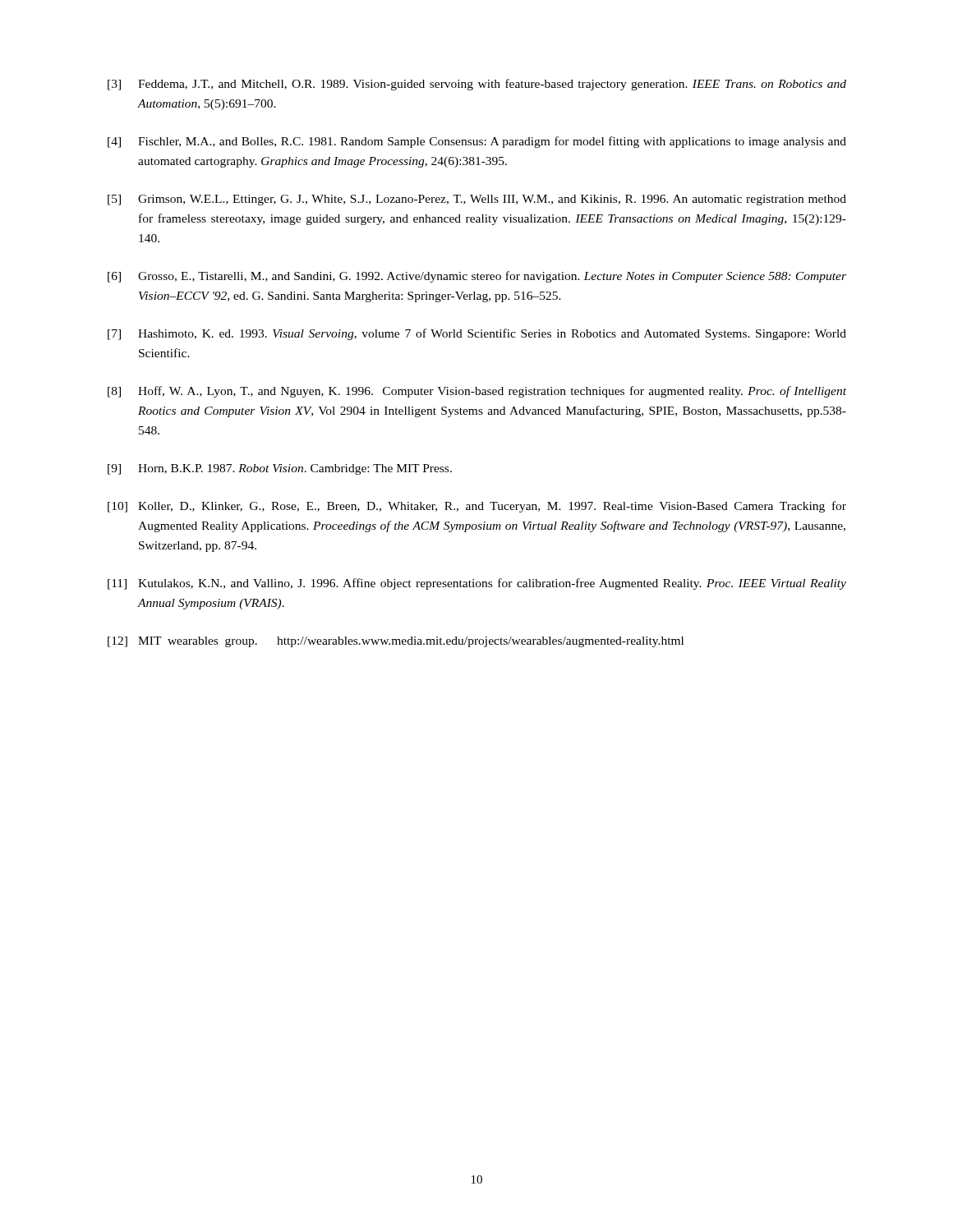Find the block on this page that starts "[7] Hashimoto, K. ed. 1993. Visual Servoing,"

tap(476, 343)
